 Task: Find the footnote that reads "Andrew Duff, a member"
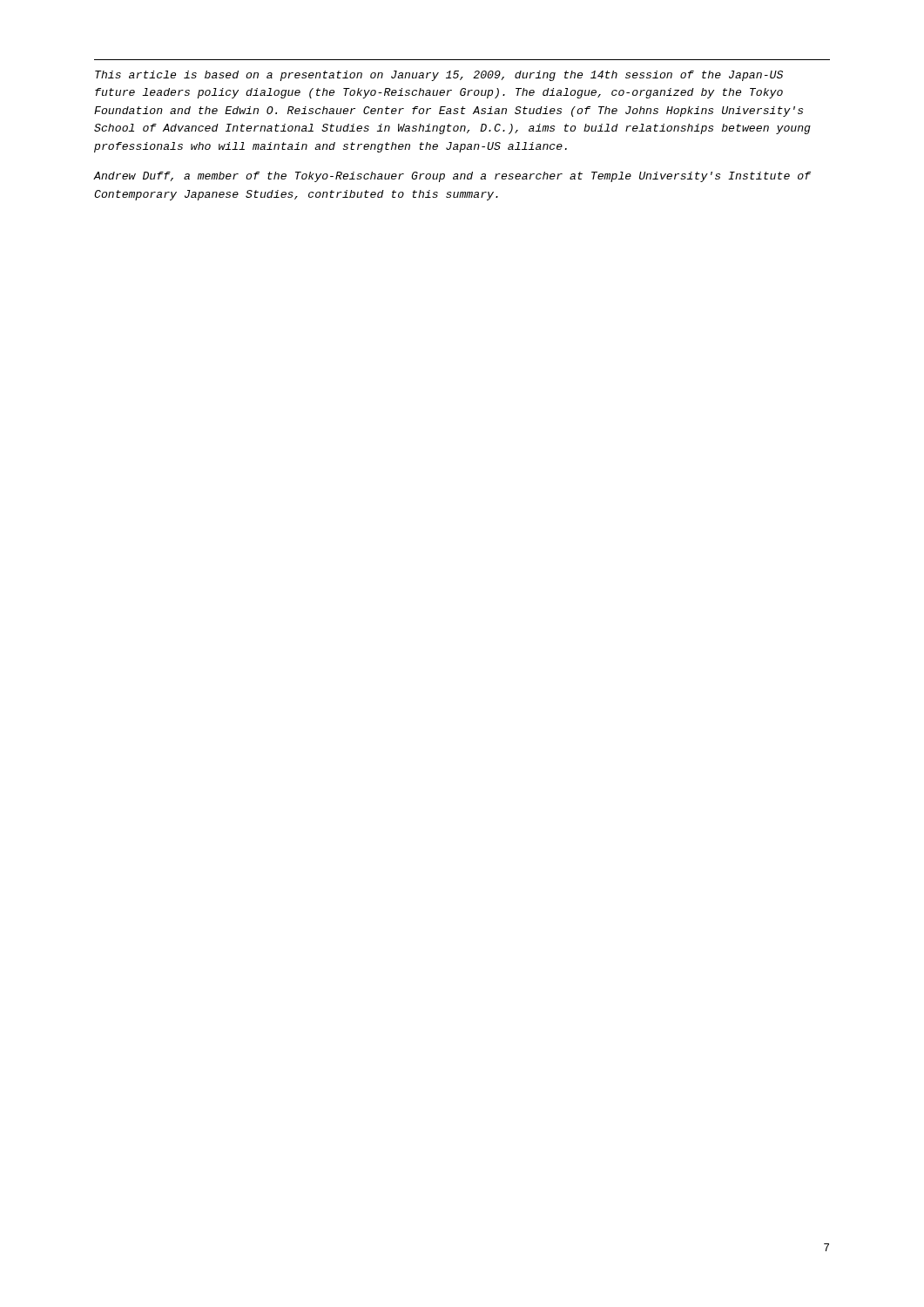pyautogui.click(x=462, y=186)
